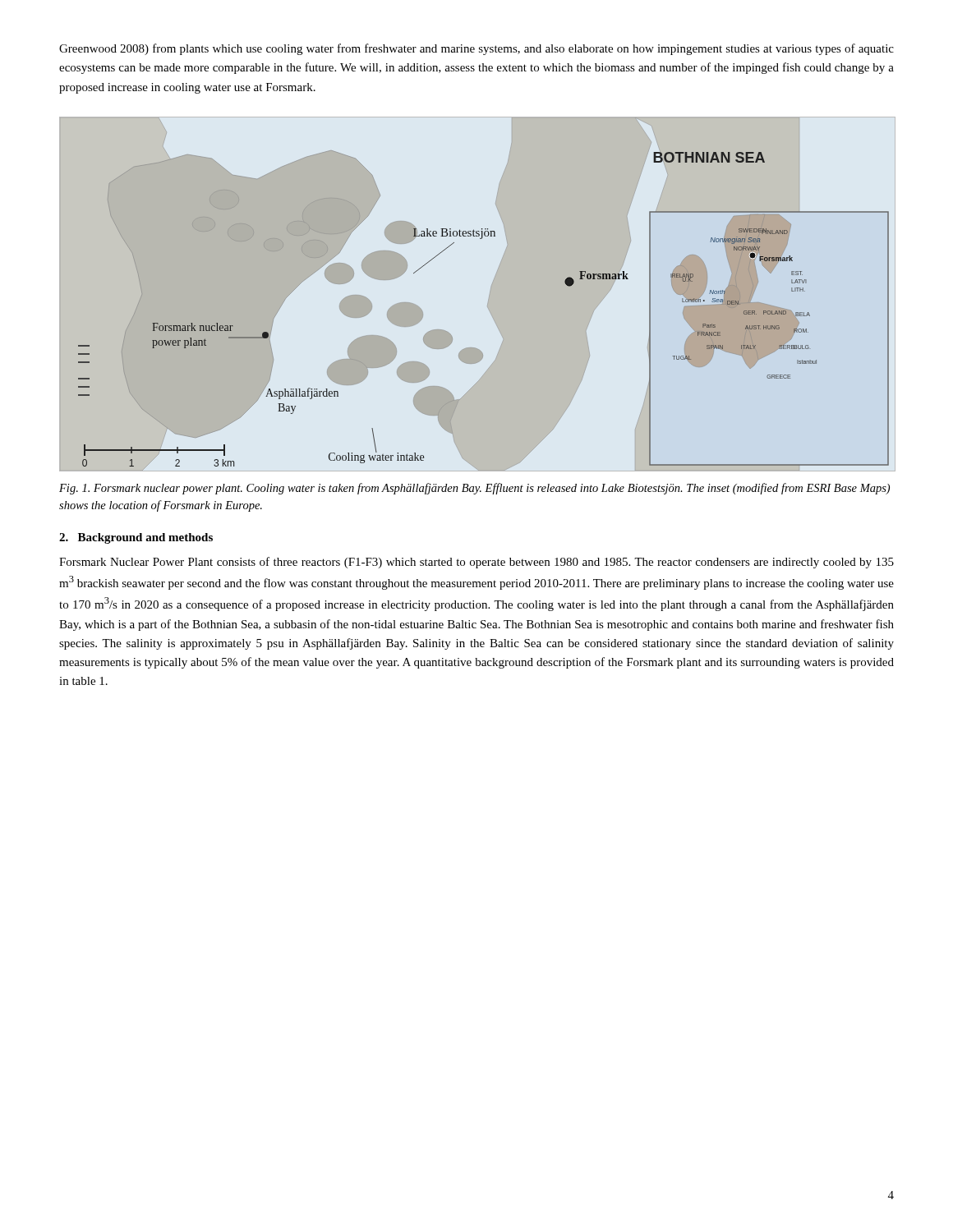Find the map
This screenshot has width=953, height=1232.
coord(476,295)
